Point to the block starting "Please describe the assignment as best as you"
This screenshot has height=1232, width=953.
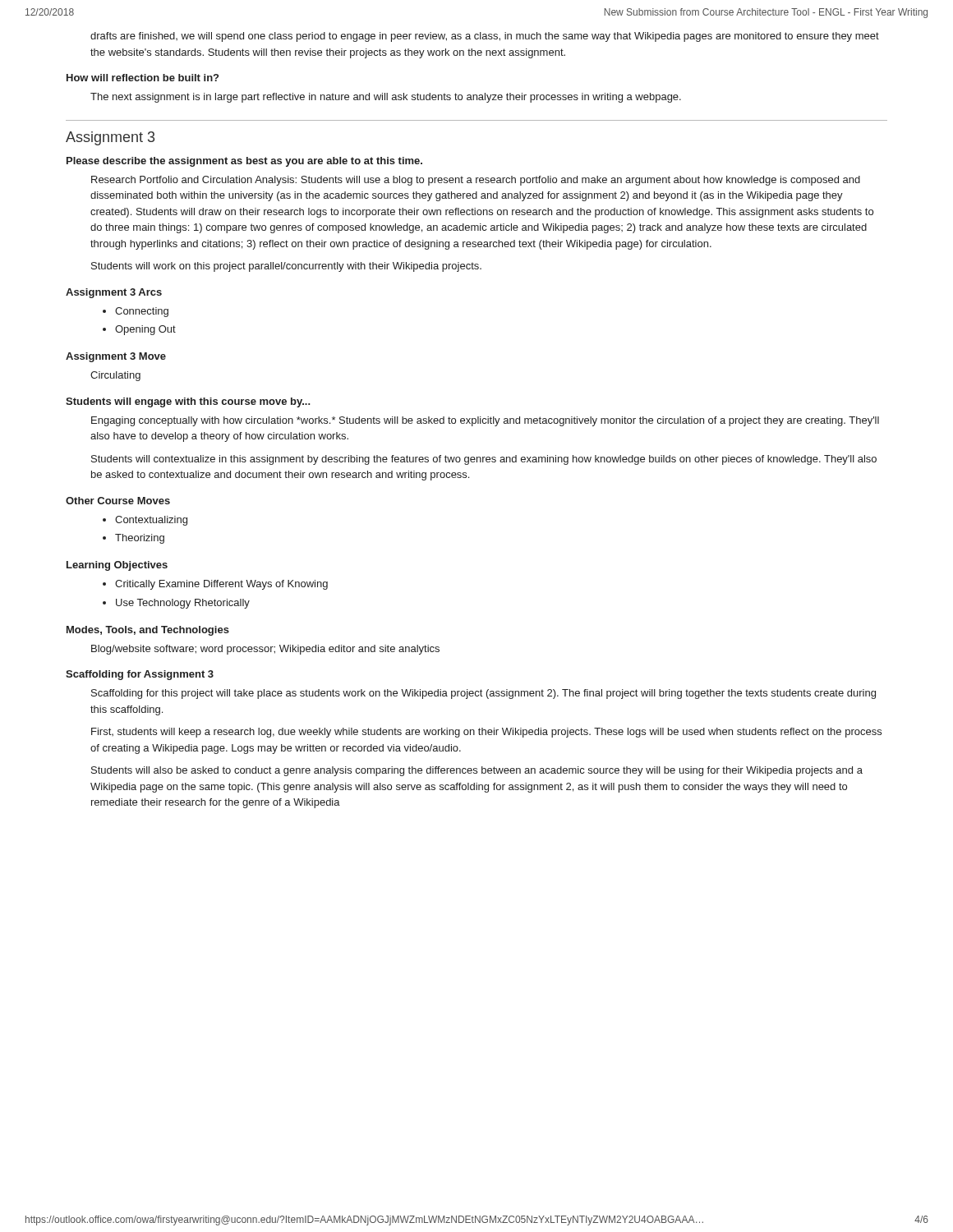pyautogui.click(x=244, y=160)
